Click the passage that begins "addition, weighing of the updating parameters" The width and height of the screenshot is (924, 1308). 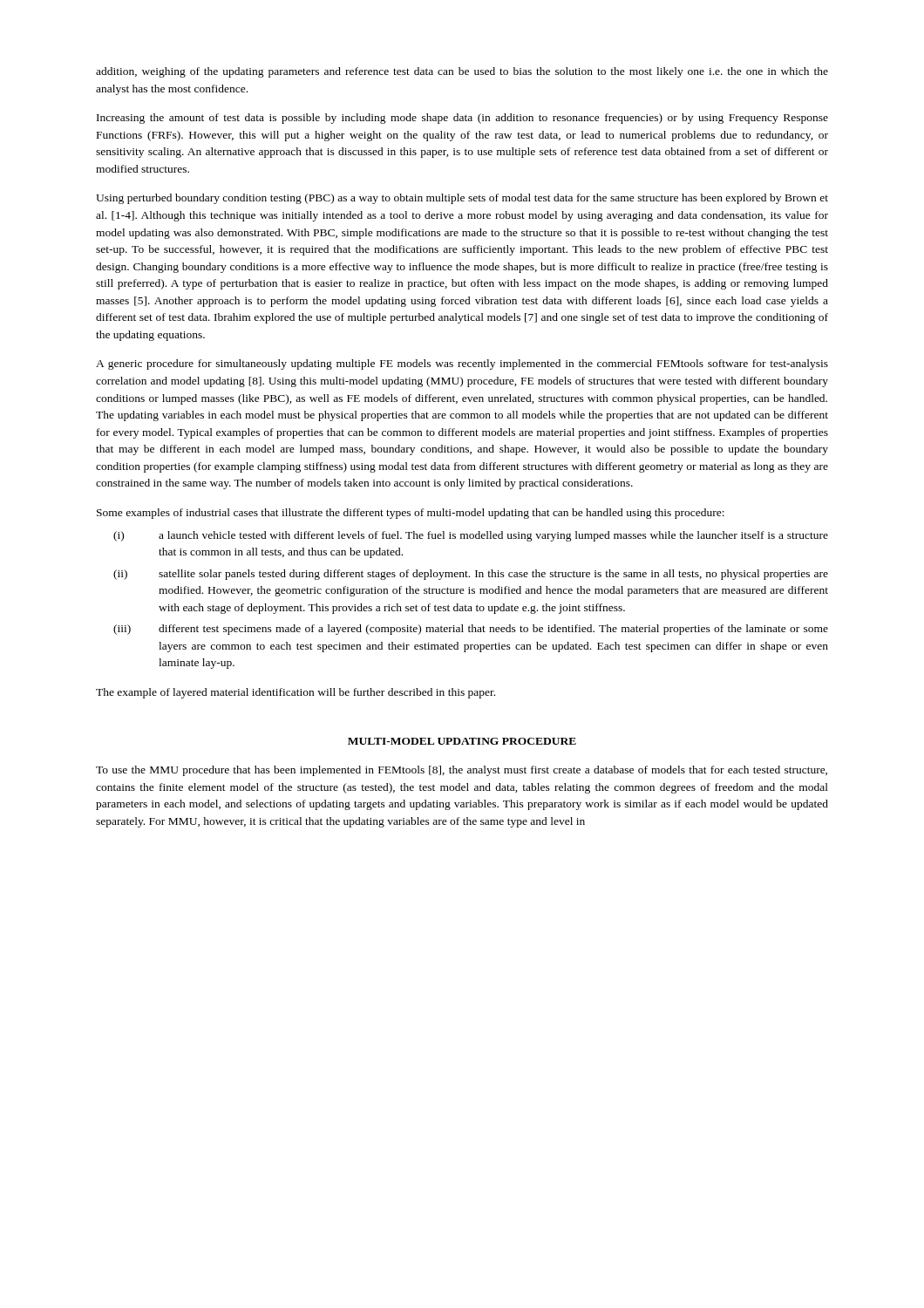point(462,80)
